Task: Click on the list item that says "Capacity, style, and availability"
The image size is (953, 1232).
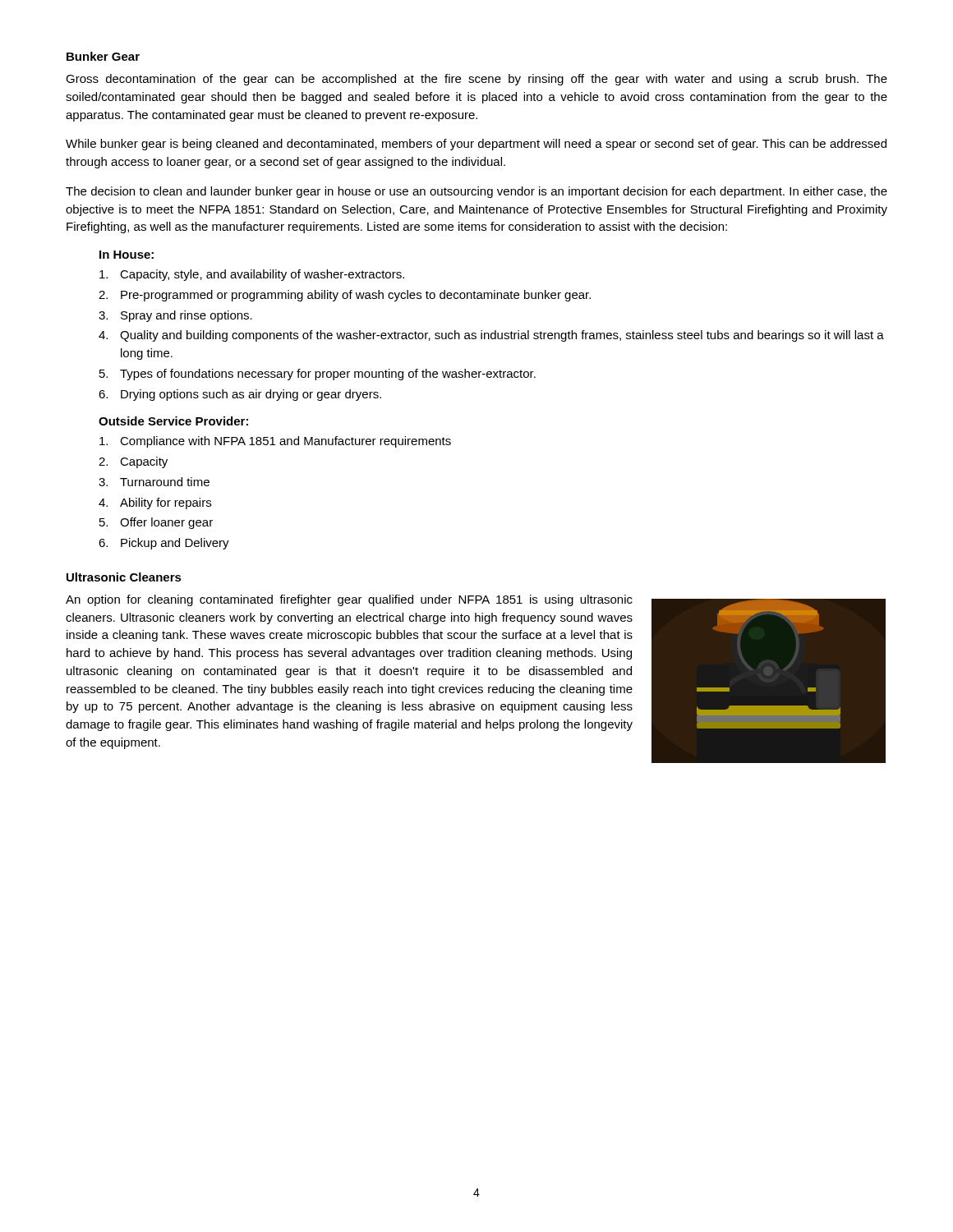Action: coord(252,275)
